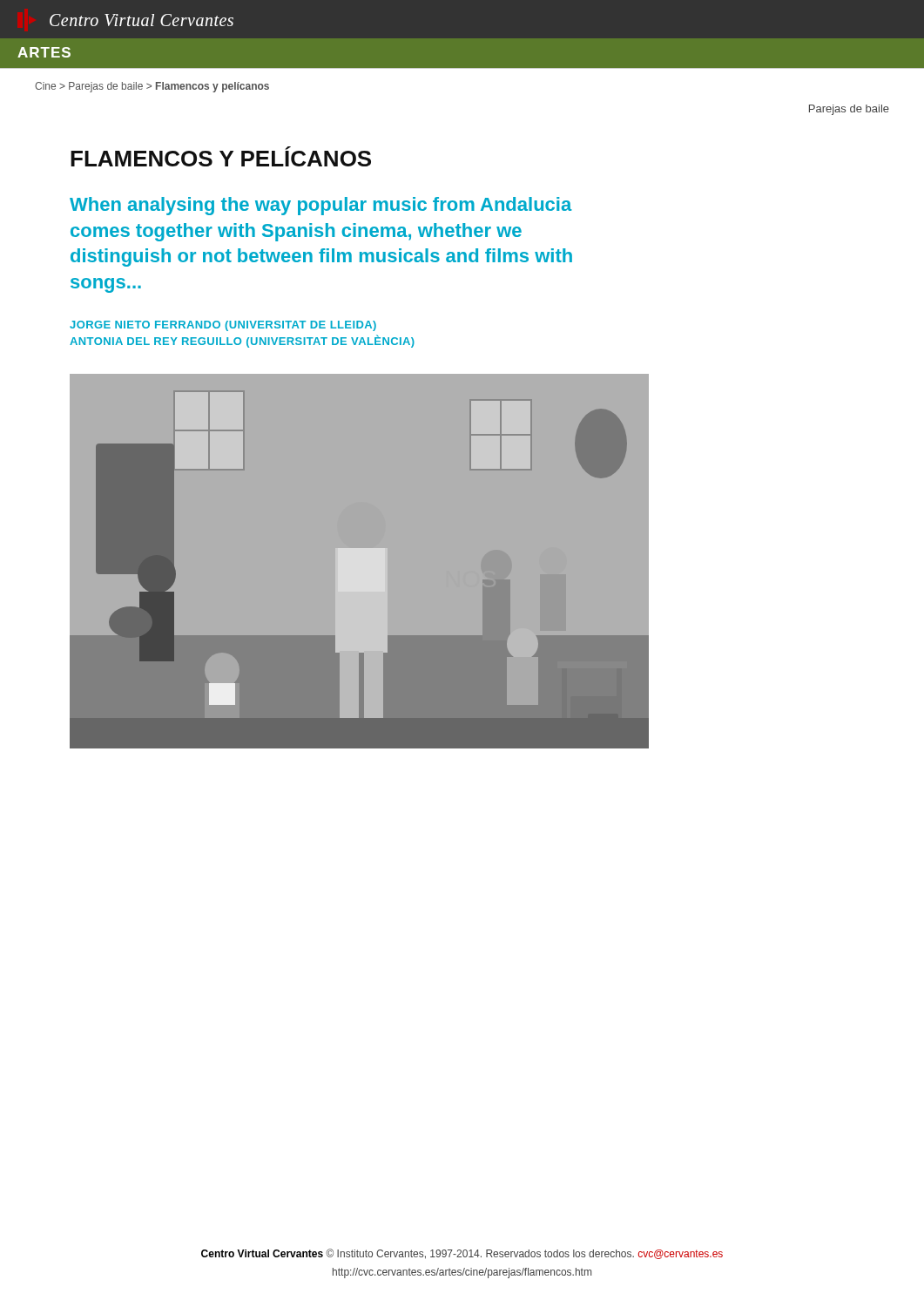Locate the block starting "JORGE NIETO FERRANDO (UNIVERSITAT DE"
Screen dimensions: 1307x924
(x=223, y=326)
